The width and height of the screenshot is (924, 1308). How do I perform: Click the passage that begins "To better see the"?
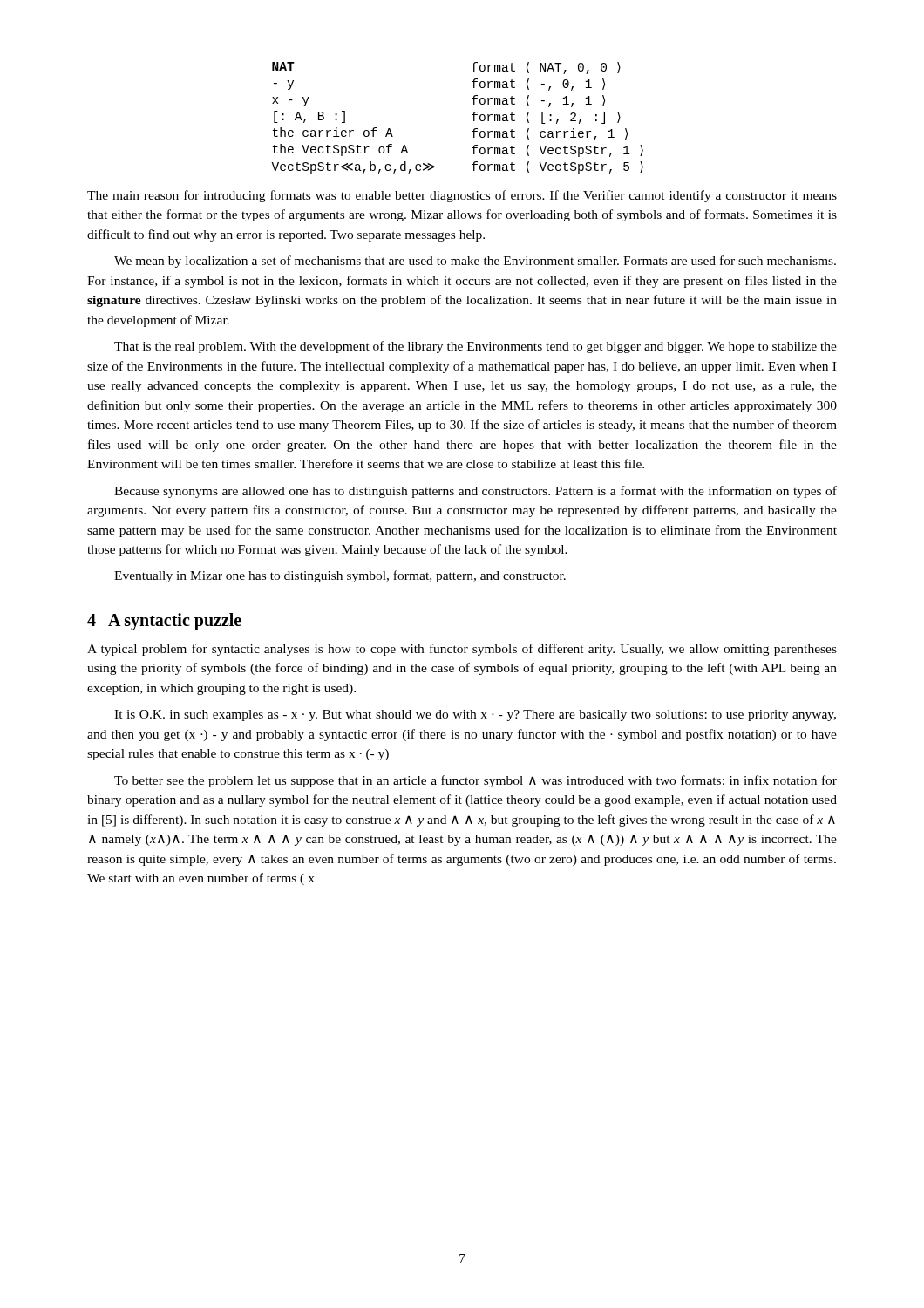(462, 829)
